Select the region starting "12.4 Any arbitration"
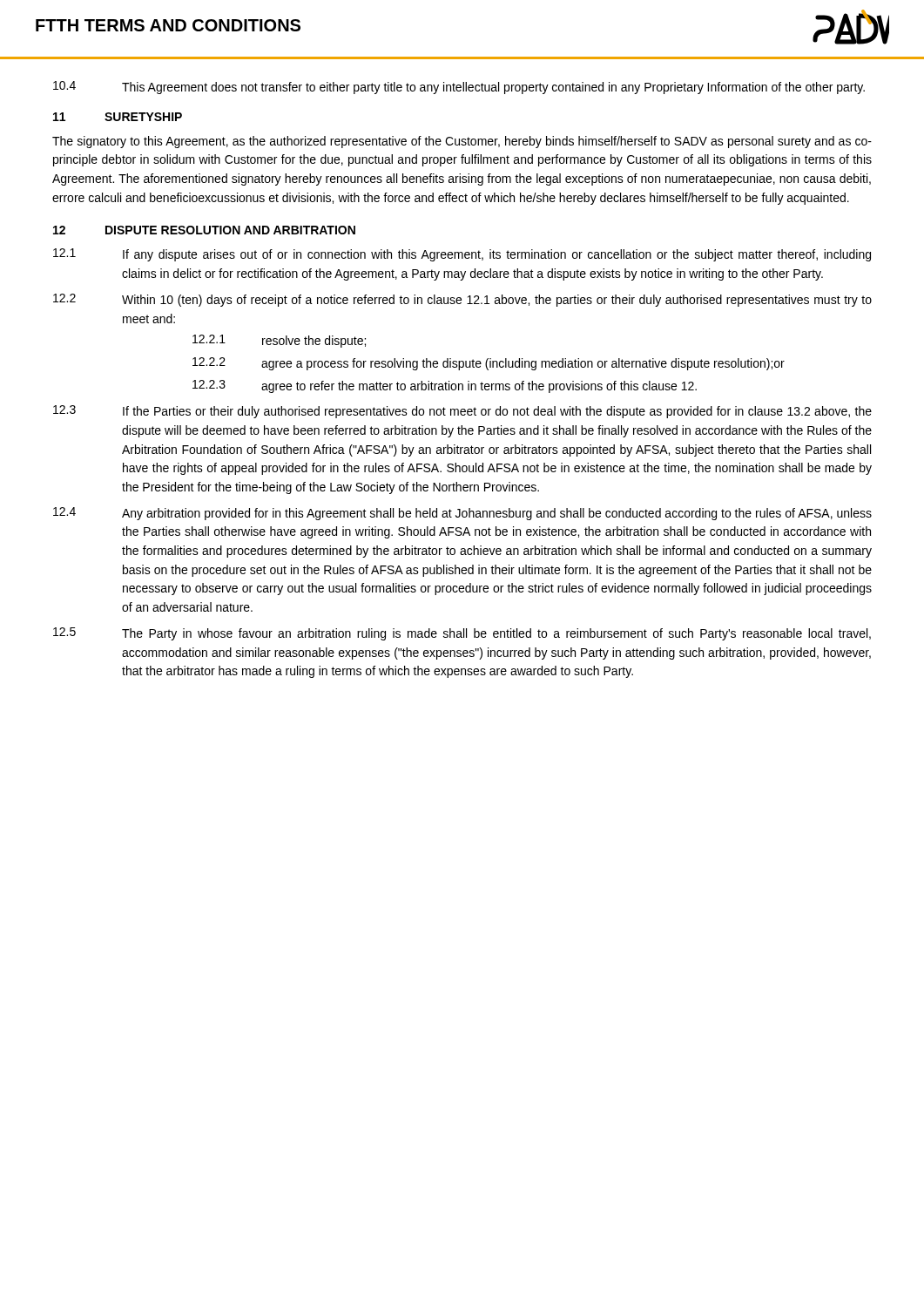The width and height of the screenshot is (924, 1307). [x=462, y=561]
